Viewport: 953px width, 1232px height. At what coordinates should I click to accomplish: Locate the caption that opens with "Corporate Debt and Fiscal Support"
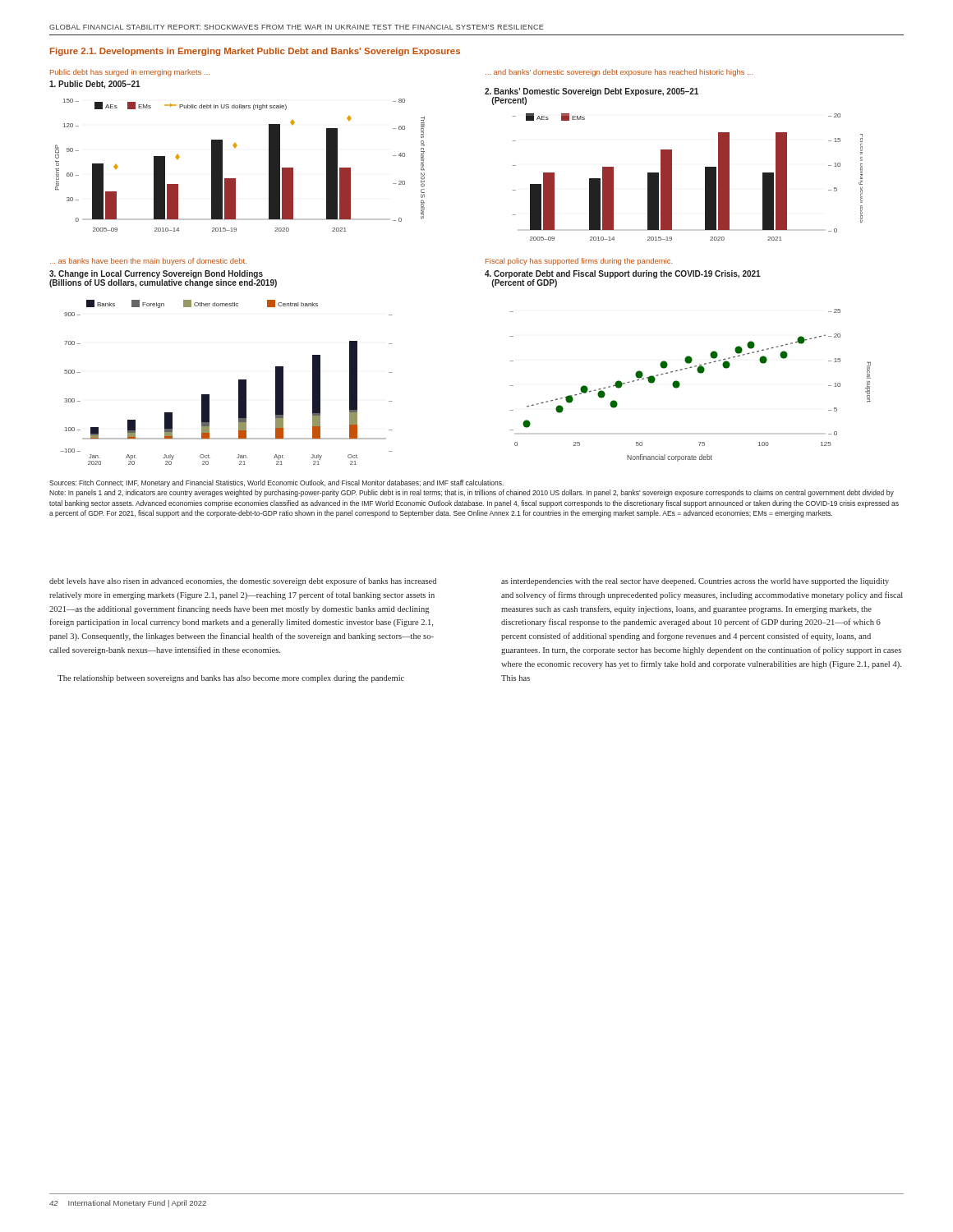[x=623, y=278]
